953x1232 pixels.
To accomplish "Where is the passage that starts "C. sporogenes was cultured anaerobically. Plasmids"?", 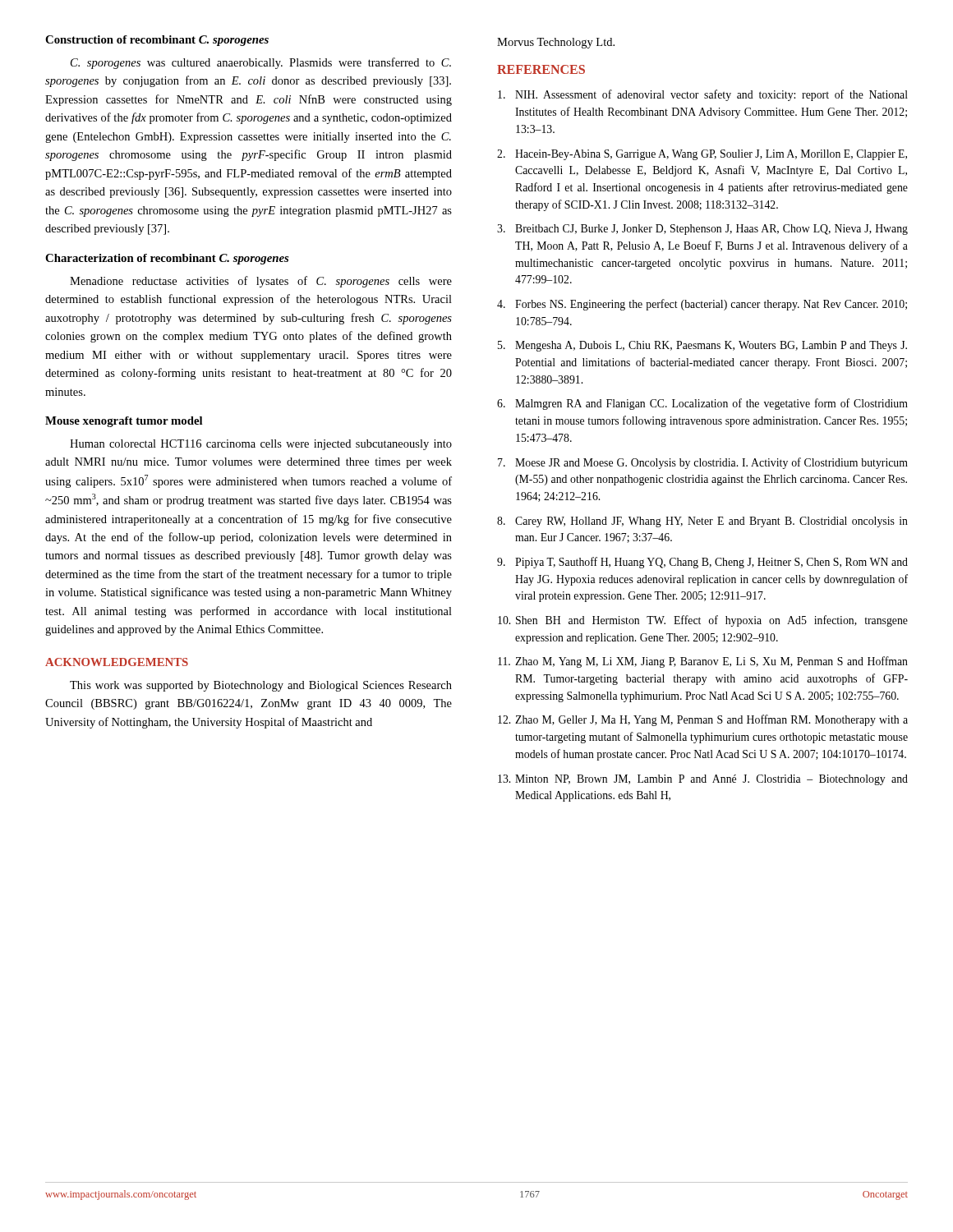I will pos(248,146).
